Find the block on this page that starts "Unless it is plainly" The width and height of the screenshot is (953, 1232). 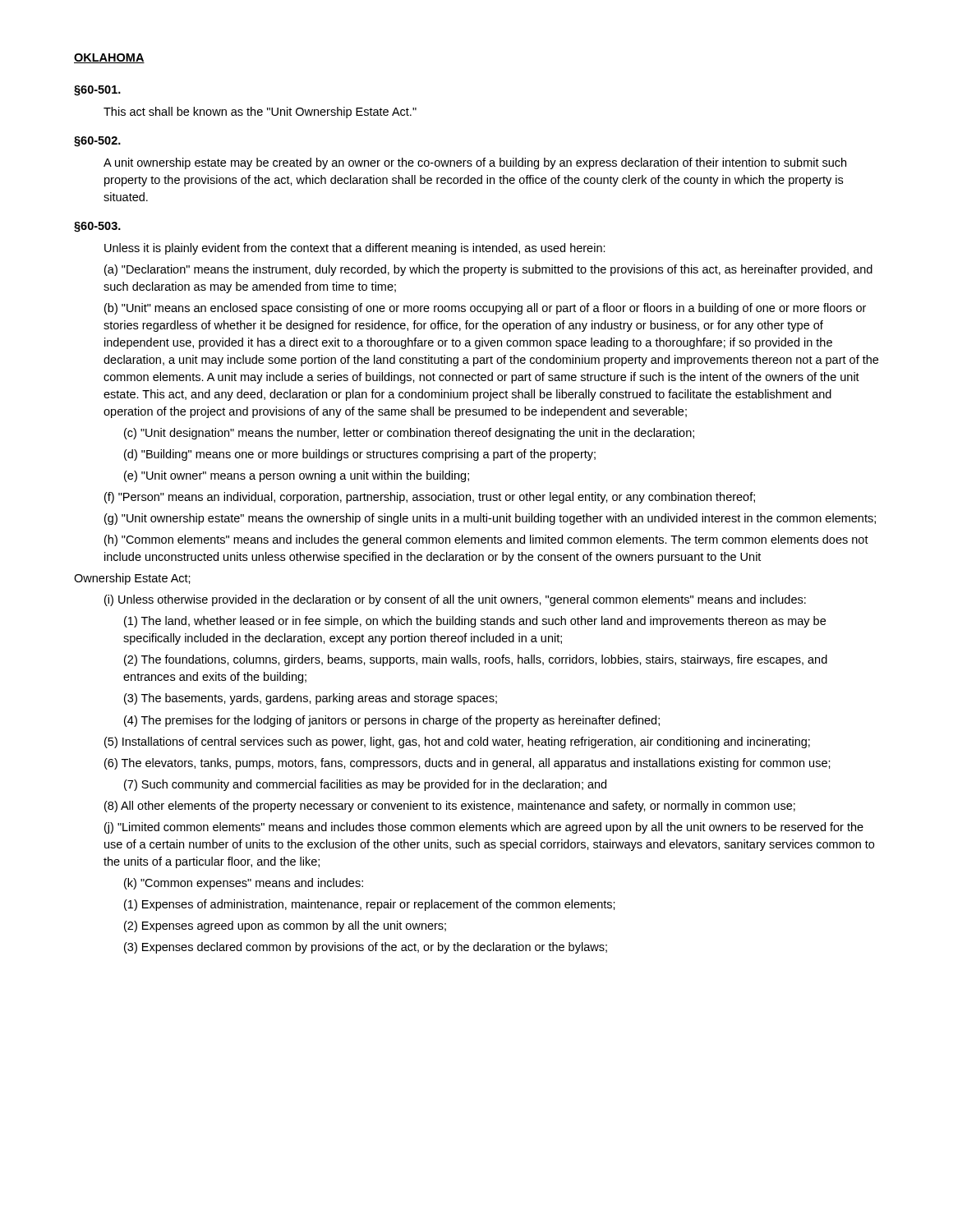point(476,598)
